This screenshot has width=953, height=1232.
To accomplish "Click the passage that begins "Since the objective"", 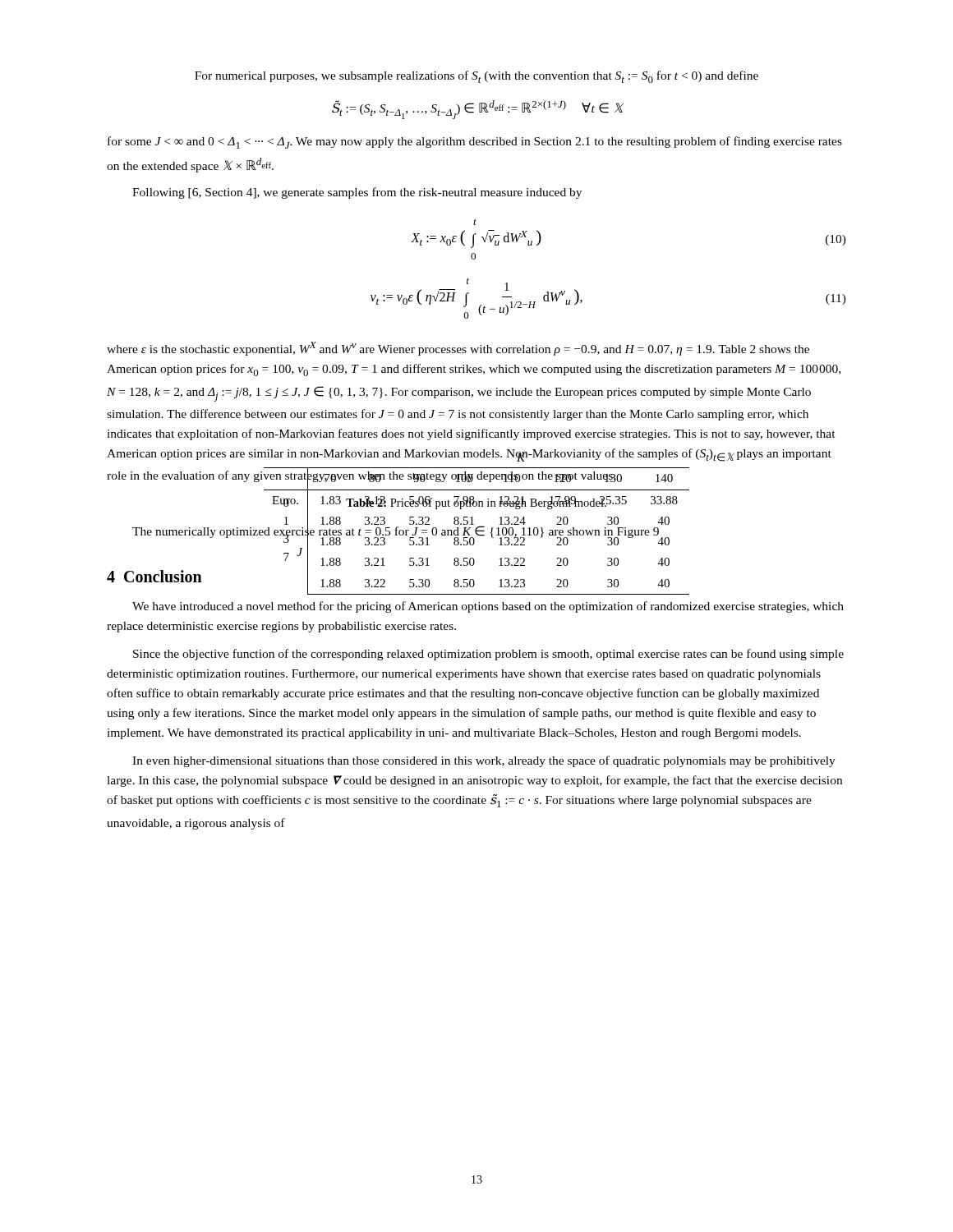I will click(475, 693).
